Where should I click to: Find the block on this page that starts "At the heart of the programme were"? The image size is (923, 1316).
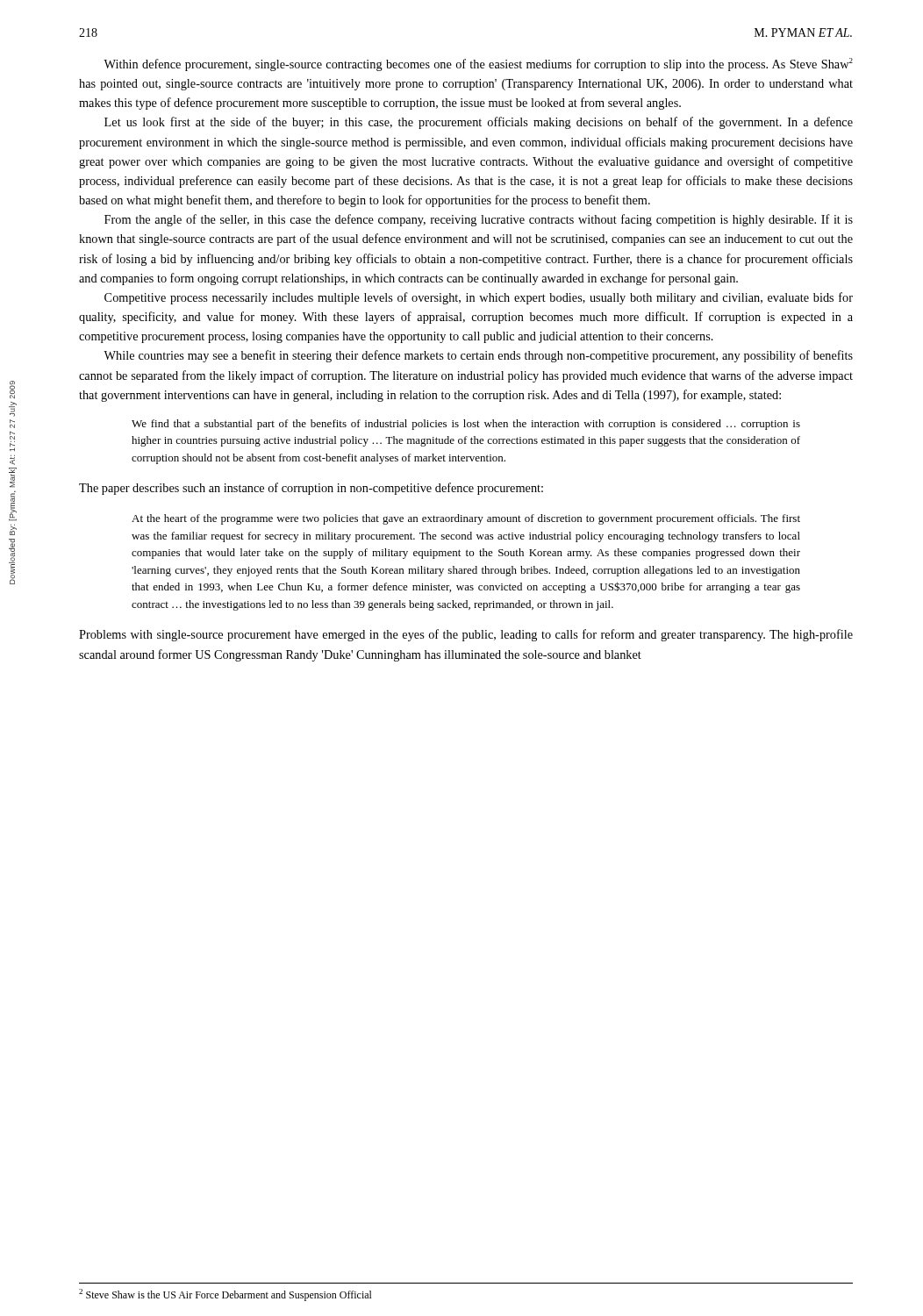click(x=466, y=561)
